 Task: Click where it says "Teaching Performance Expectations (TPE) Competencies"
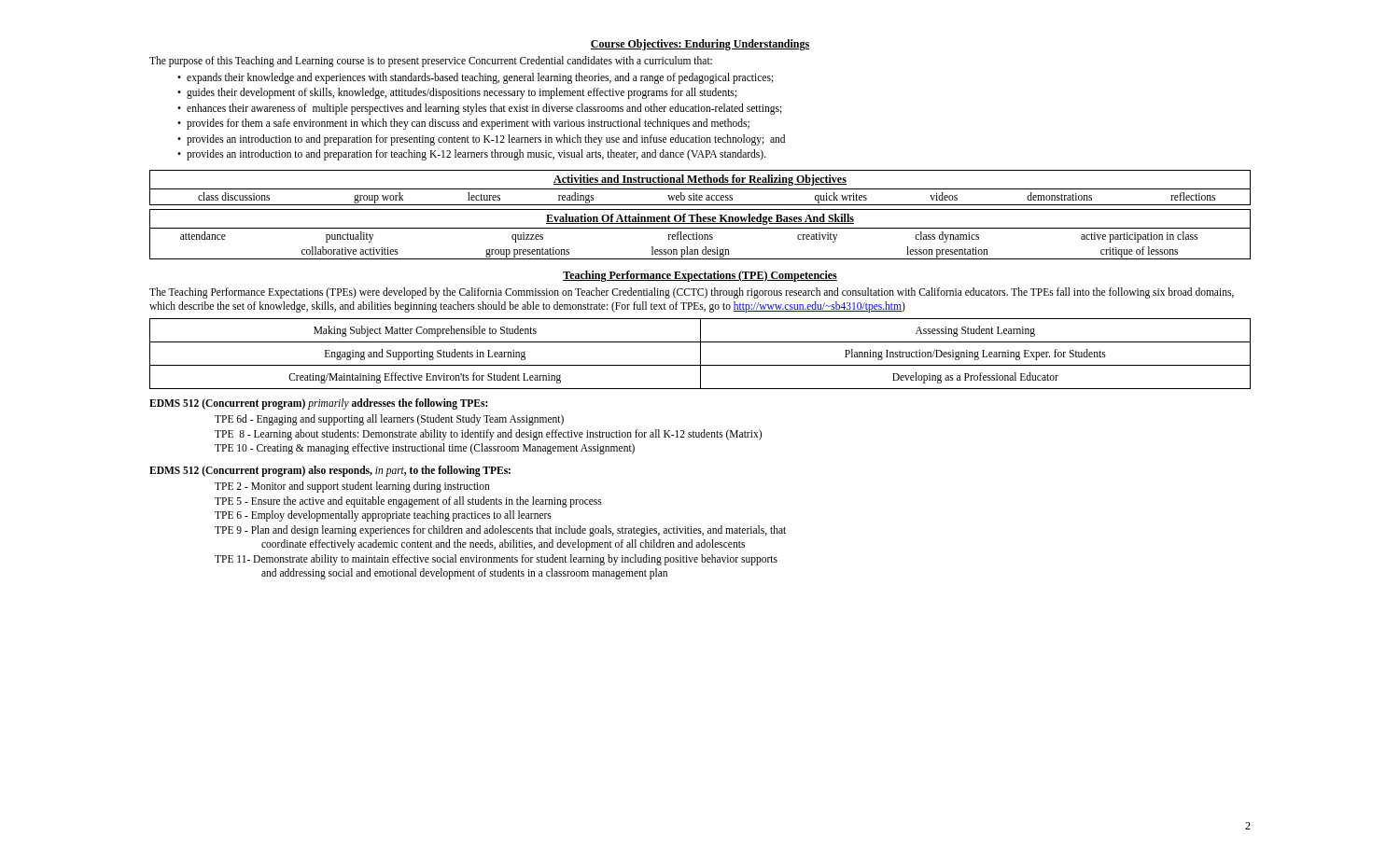pos(700,275)
